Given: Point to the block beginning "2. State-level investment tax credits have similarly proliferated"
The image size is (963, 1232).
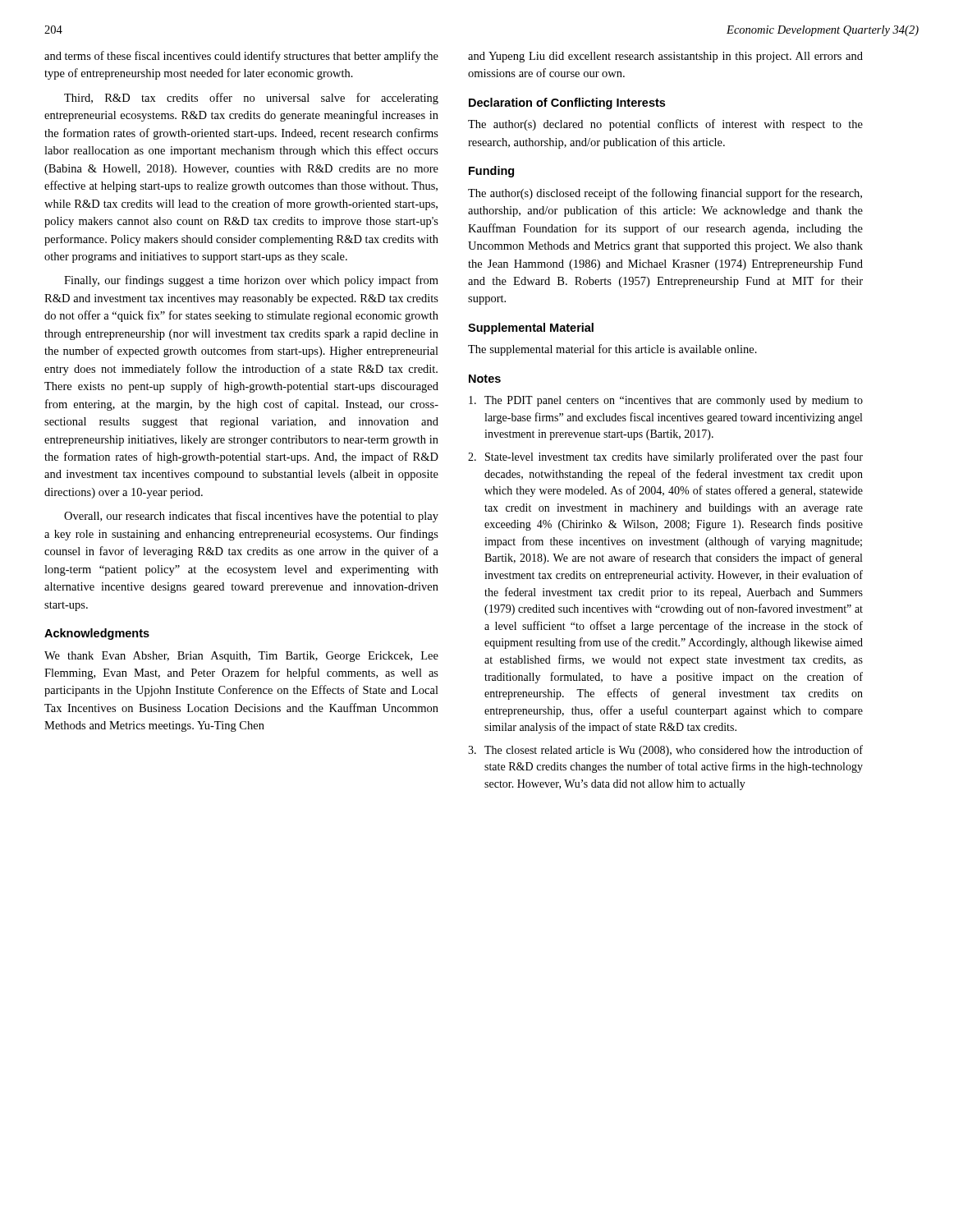Looking at the screenshot, I should (665, 593).
